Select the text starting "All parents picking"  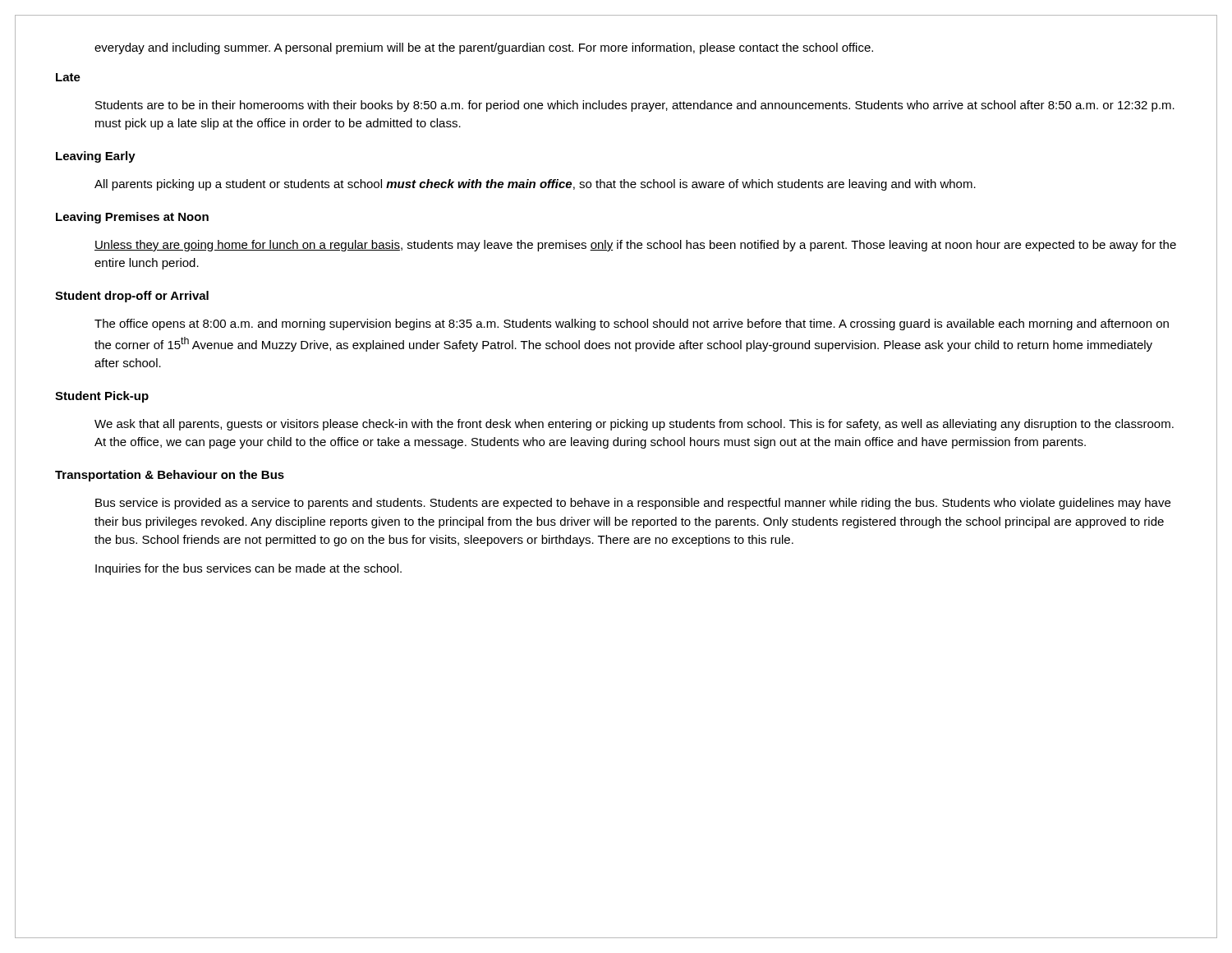point(636,184)
